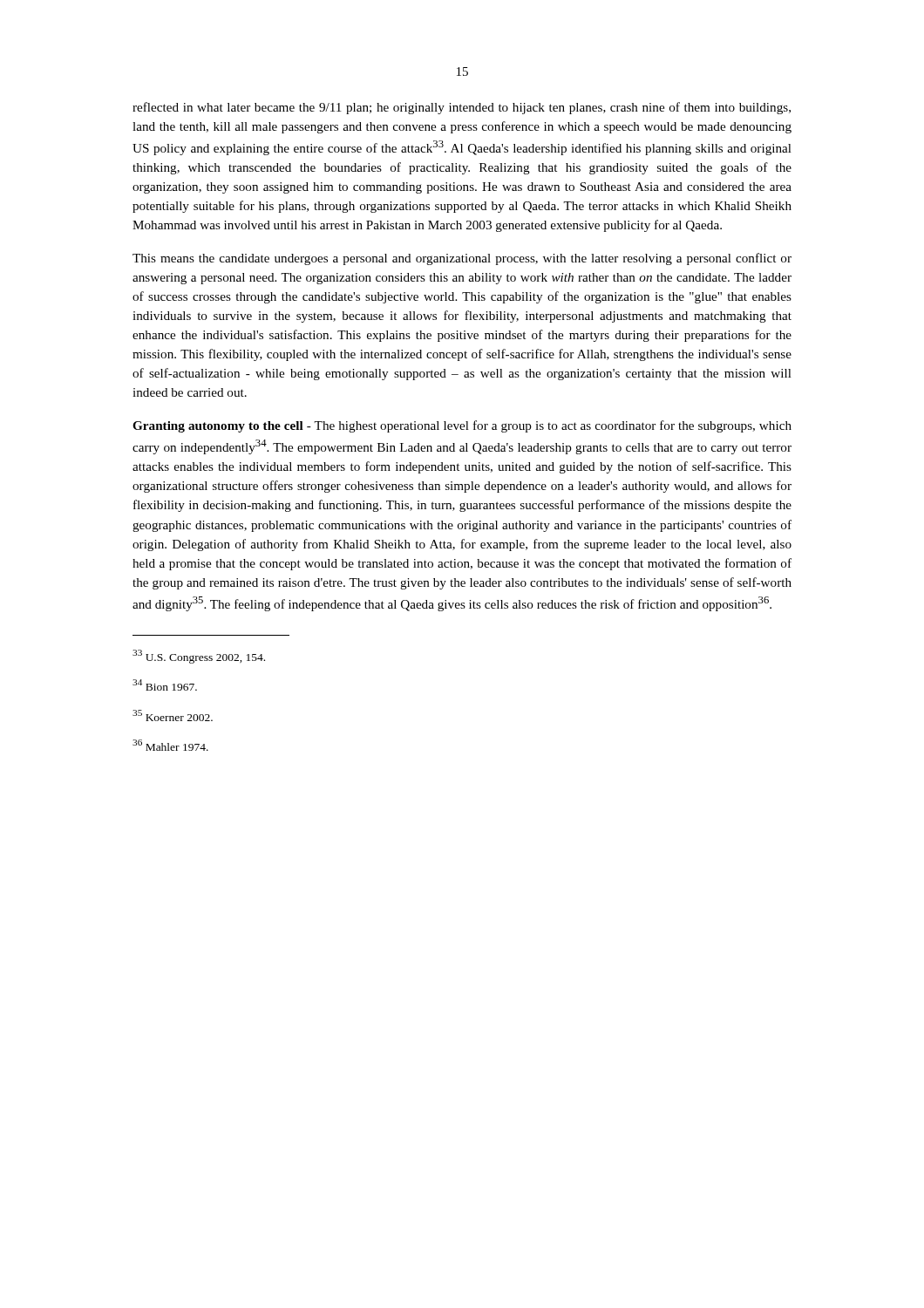The width and height of the screenshot is (924, 1308).
Task: Click on the text block starting "36 Mahler 1974."
Action: click(171, 745)
